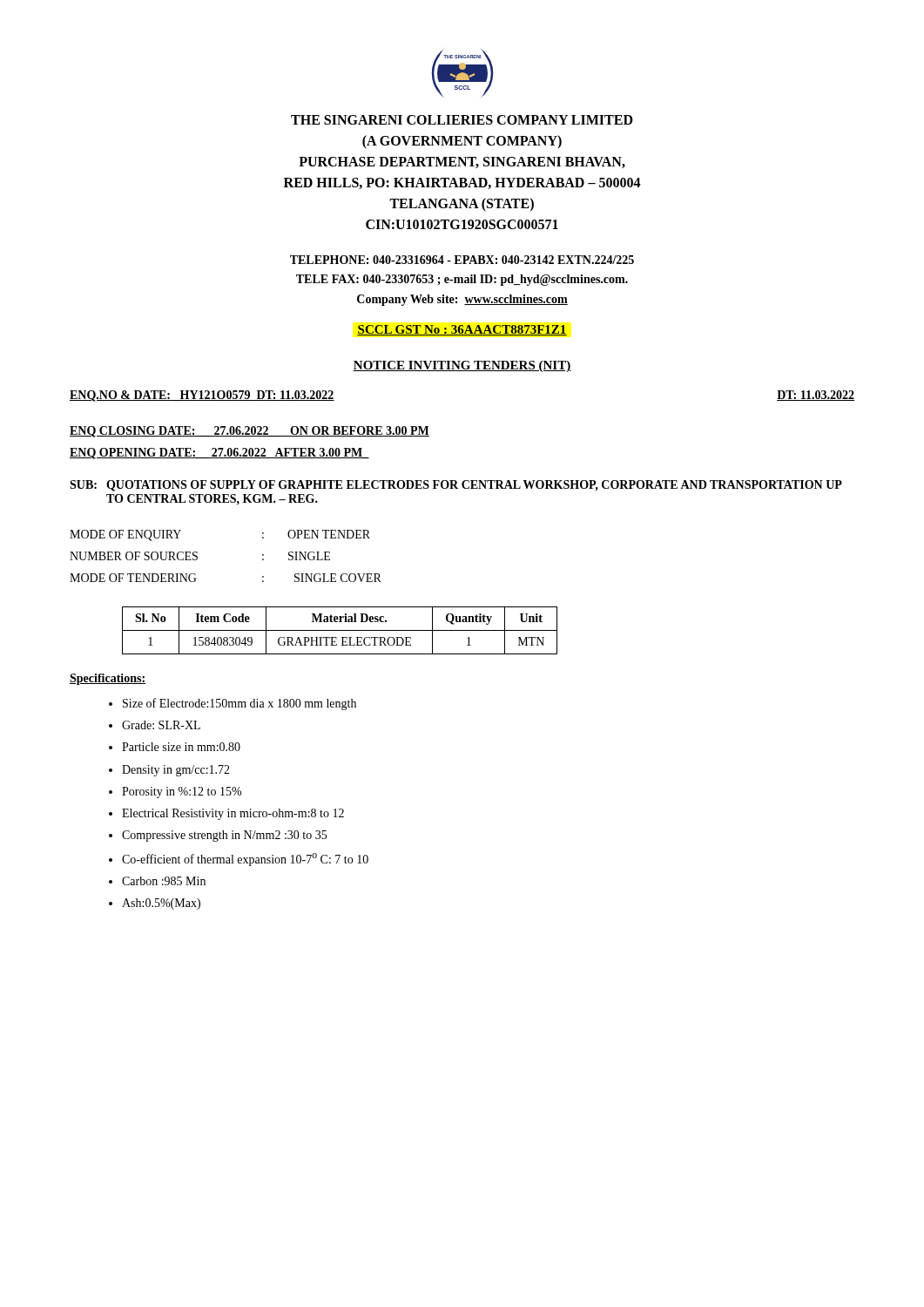This screenshot has width=924, height=1307.
Task: Navigate to the passage starting "Size of Electrode:150mm dia"
Action: (239, 704)
